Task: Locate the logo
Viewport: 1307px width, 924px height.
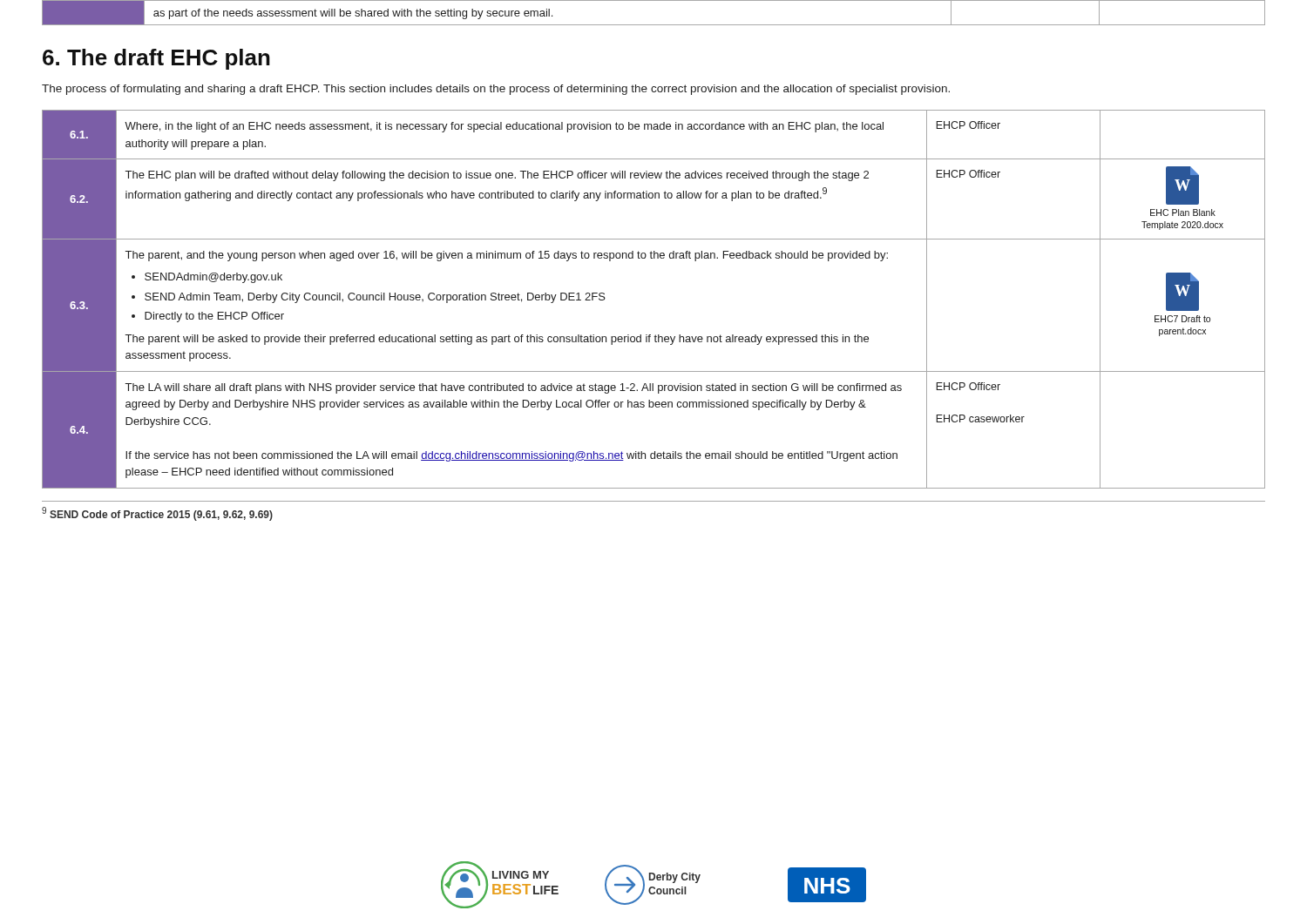Action: [654, 885]
